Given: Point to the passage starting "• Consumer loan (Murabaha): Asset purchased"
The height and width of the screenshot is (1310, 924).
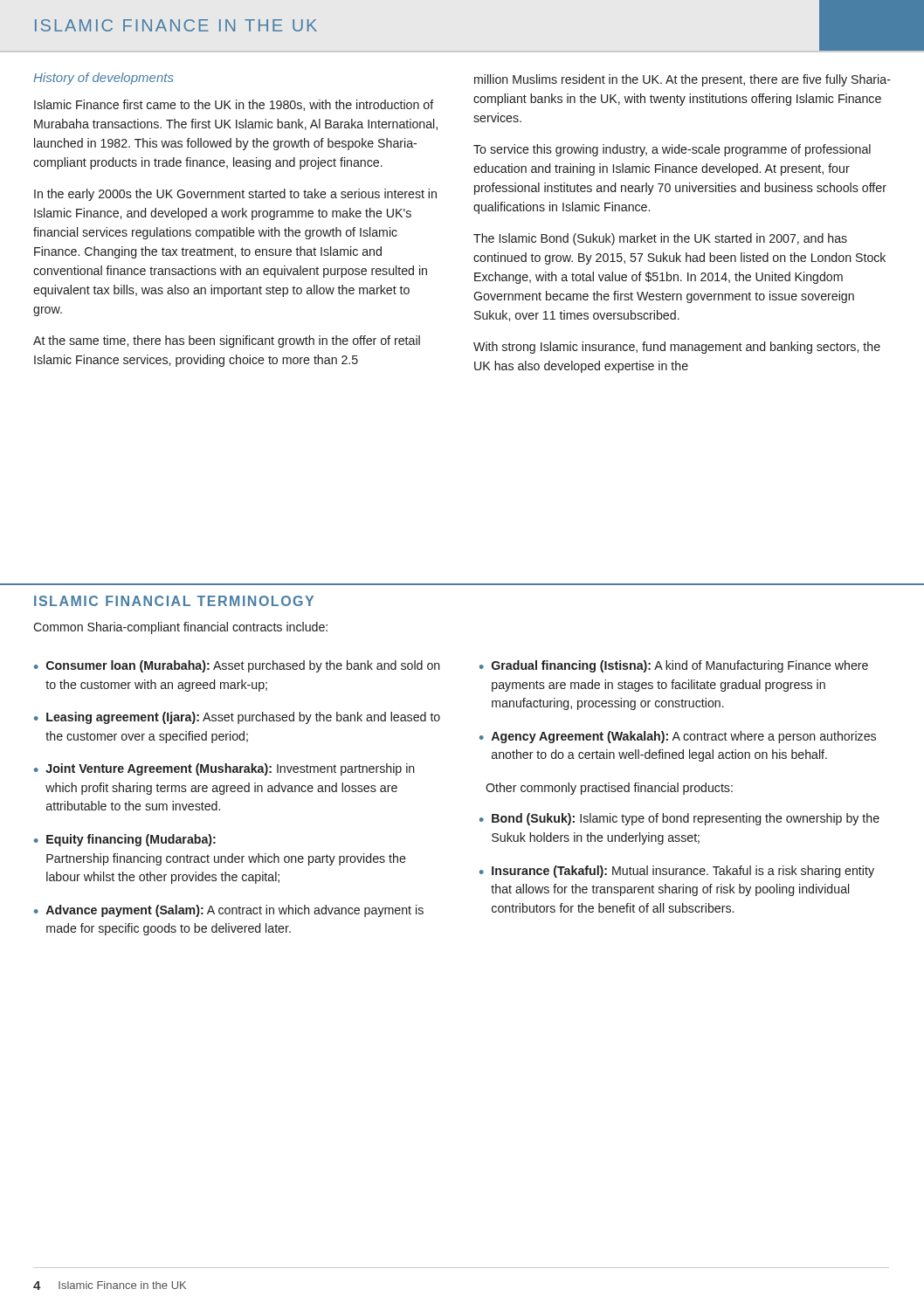Looking at the screenshot, I should pyautogui.click(x=238, y=676).
